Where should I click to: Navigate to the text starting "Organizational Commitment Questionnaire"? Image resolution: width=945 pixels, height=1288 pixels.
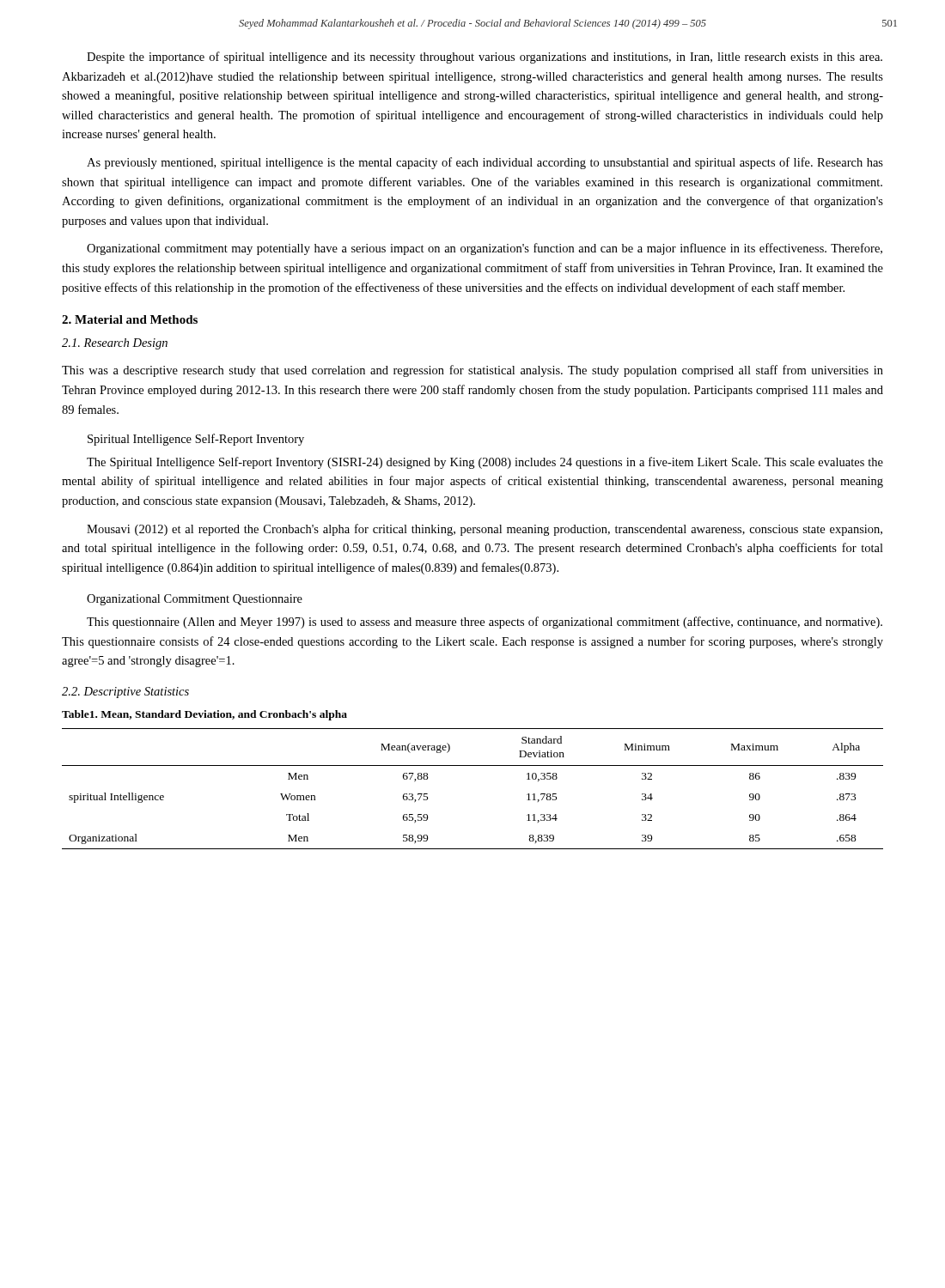(x=195, y=600)
